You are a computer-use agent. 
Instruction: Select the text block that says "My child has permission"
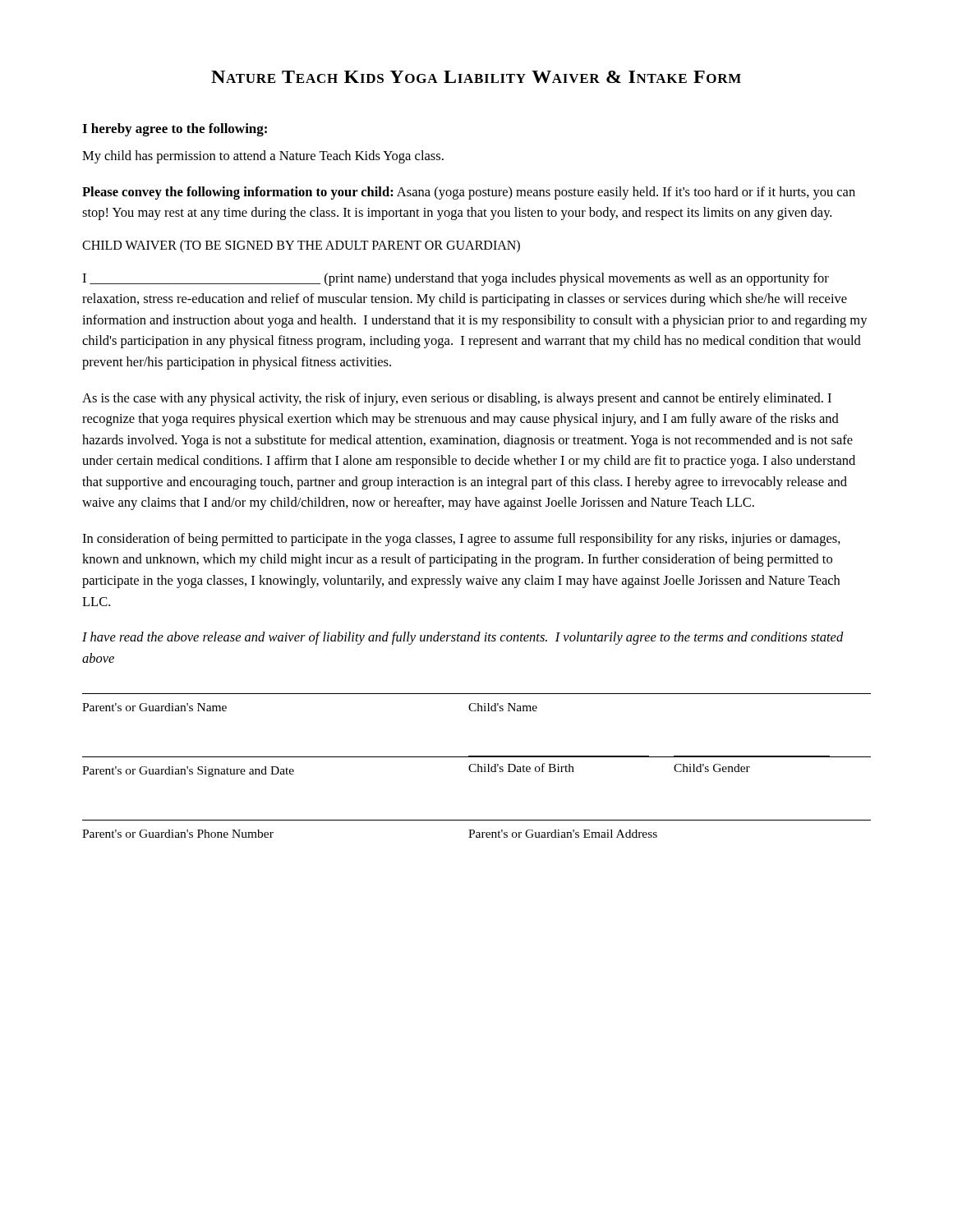click(x=263, y=156)
